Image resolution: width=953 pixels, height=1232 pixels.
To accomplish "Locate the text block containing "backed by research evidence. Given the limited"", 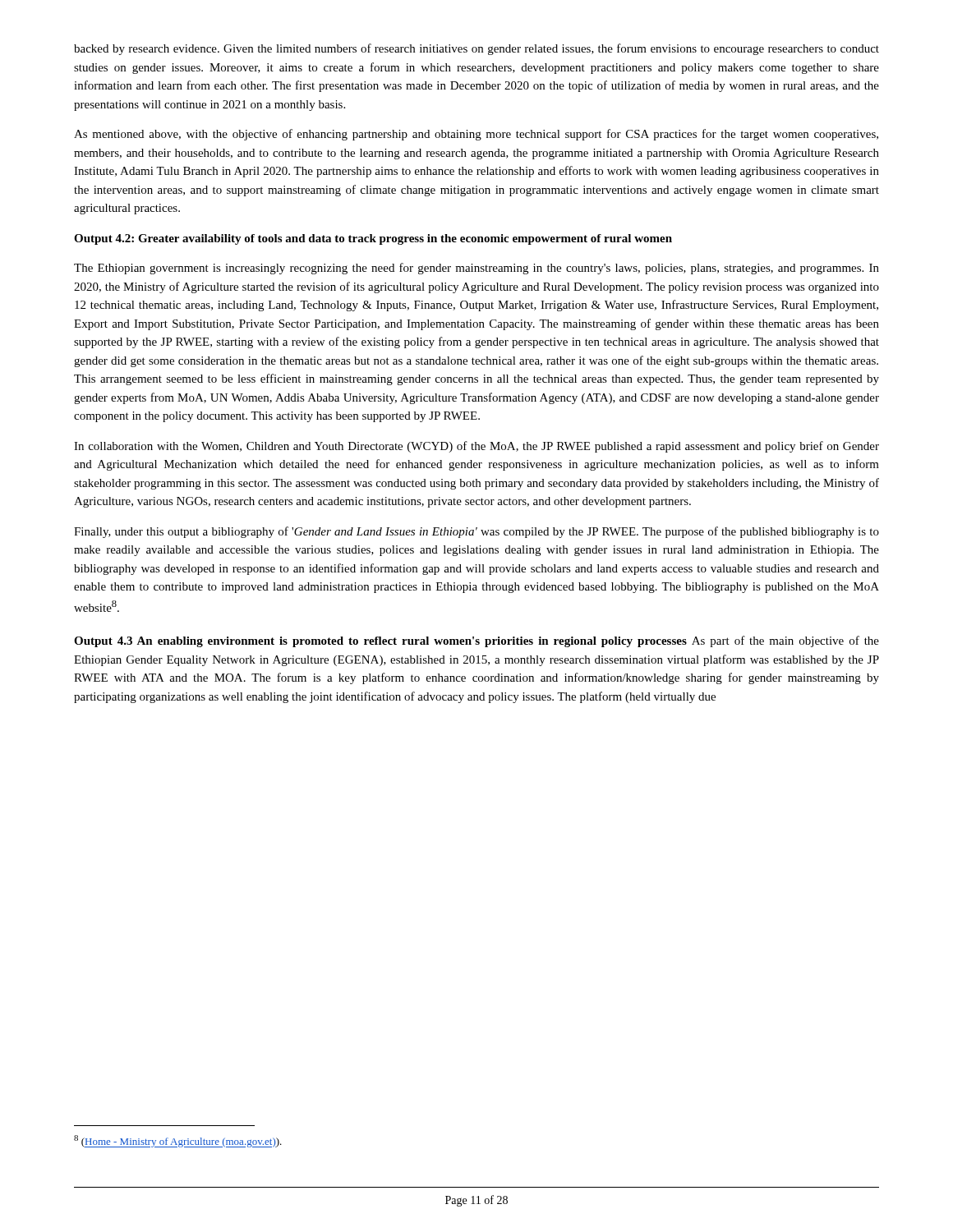I will click(476, 76).
